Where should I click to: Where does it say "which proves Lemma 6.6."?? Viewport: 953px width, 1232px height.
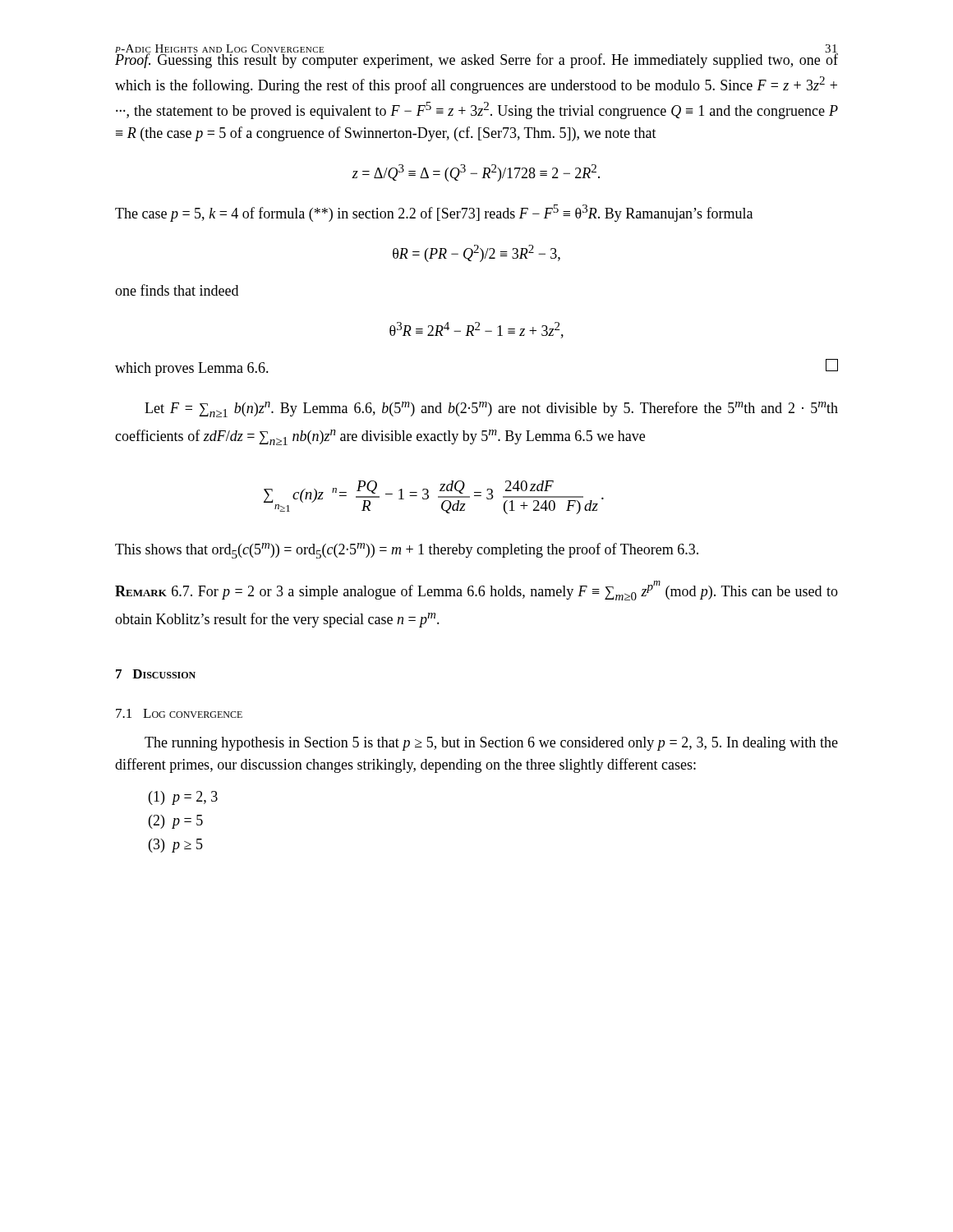[x=191, y=368]
